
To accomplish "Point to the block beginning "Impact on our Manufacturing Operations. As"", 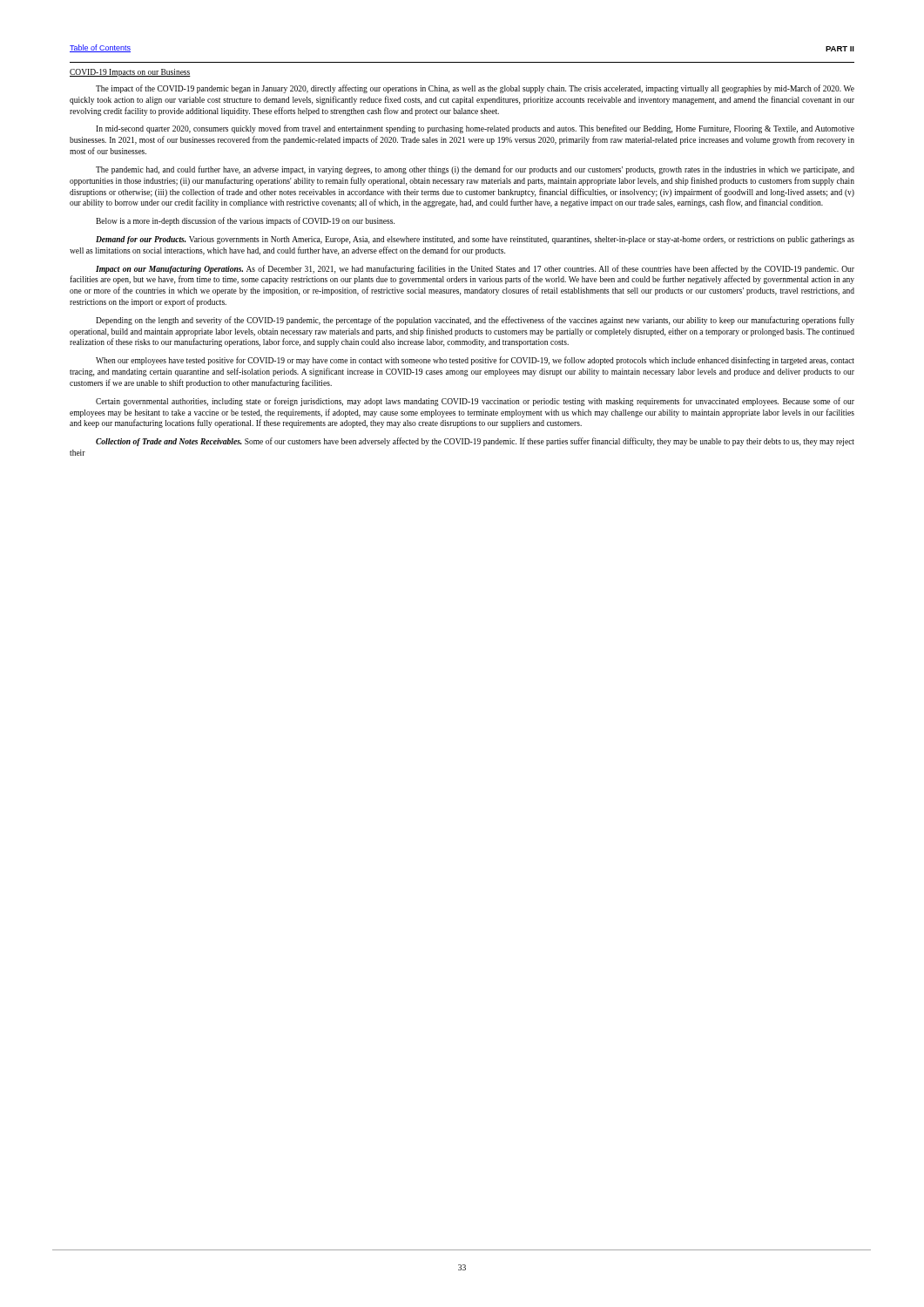I will point(462,286).
